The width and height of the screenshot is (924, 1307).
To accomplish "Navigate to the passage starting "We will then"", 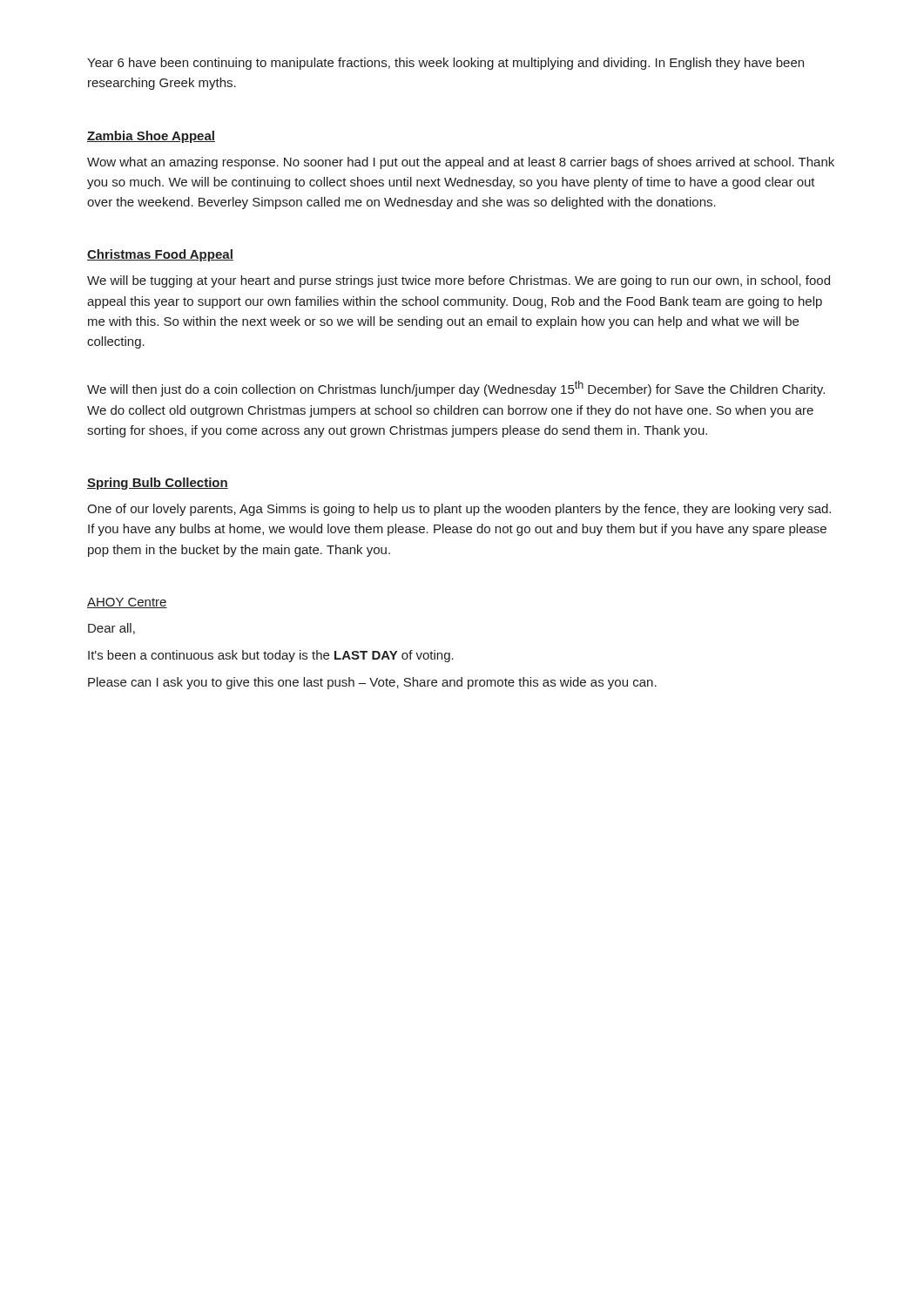I will [x=457, y=408].
